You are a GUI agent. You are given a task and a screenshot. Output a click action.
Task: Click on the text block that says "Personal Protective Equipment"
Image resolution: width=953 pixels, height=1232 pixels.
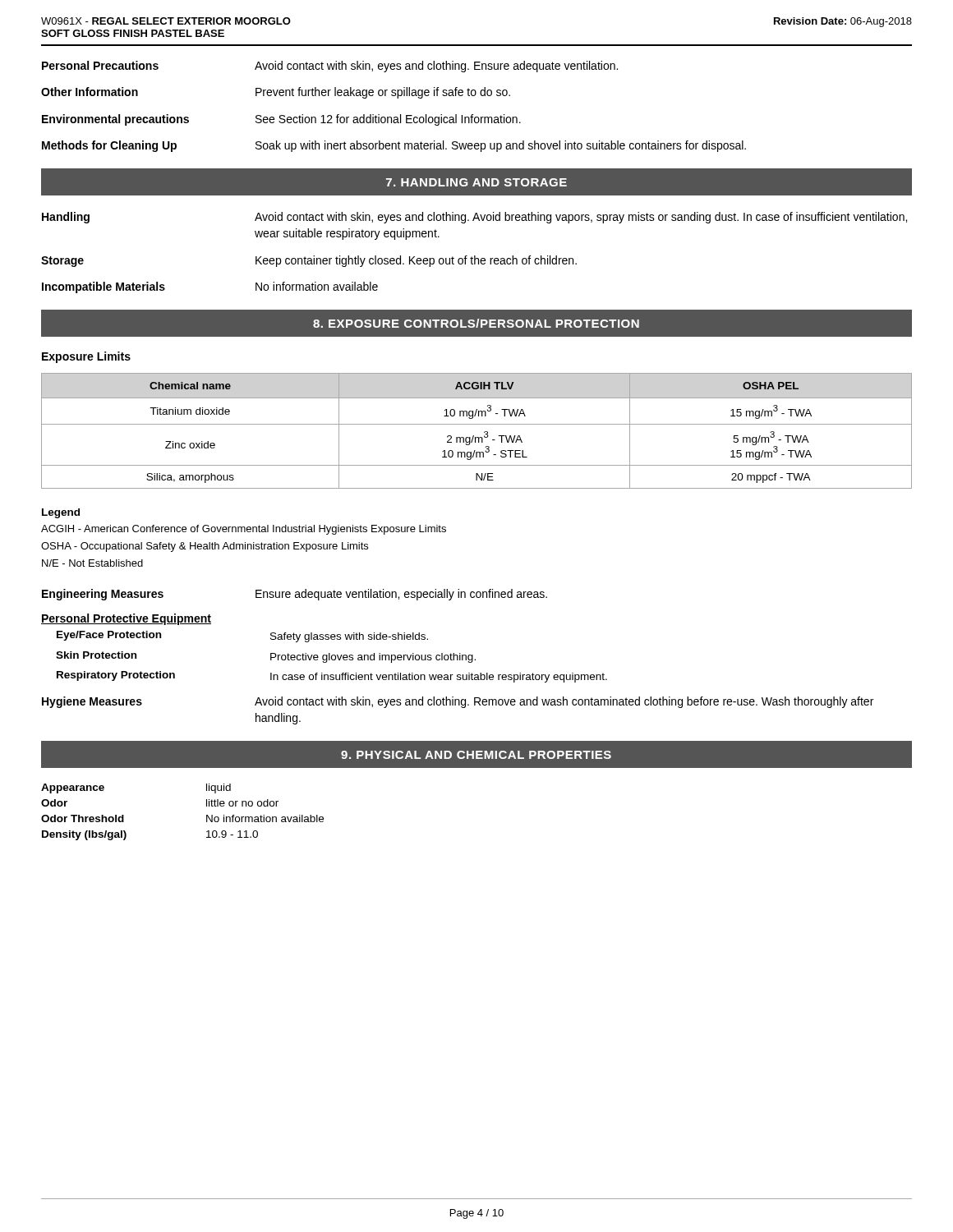476,648
